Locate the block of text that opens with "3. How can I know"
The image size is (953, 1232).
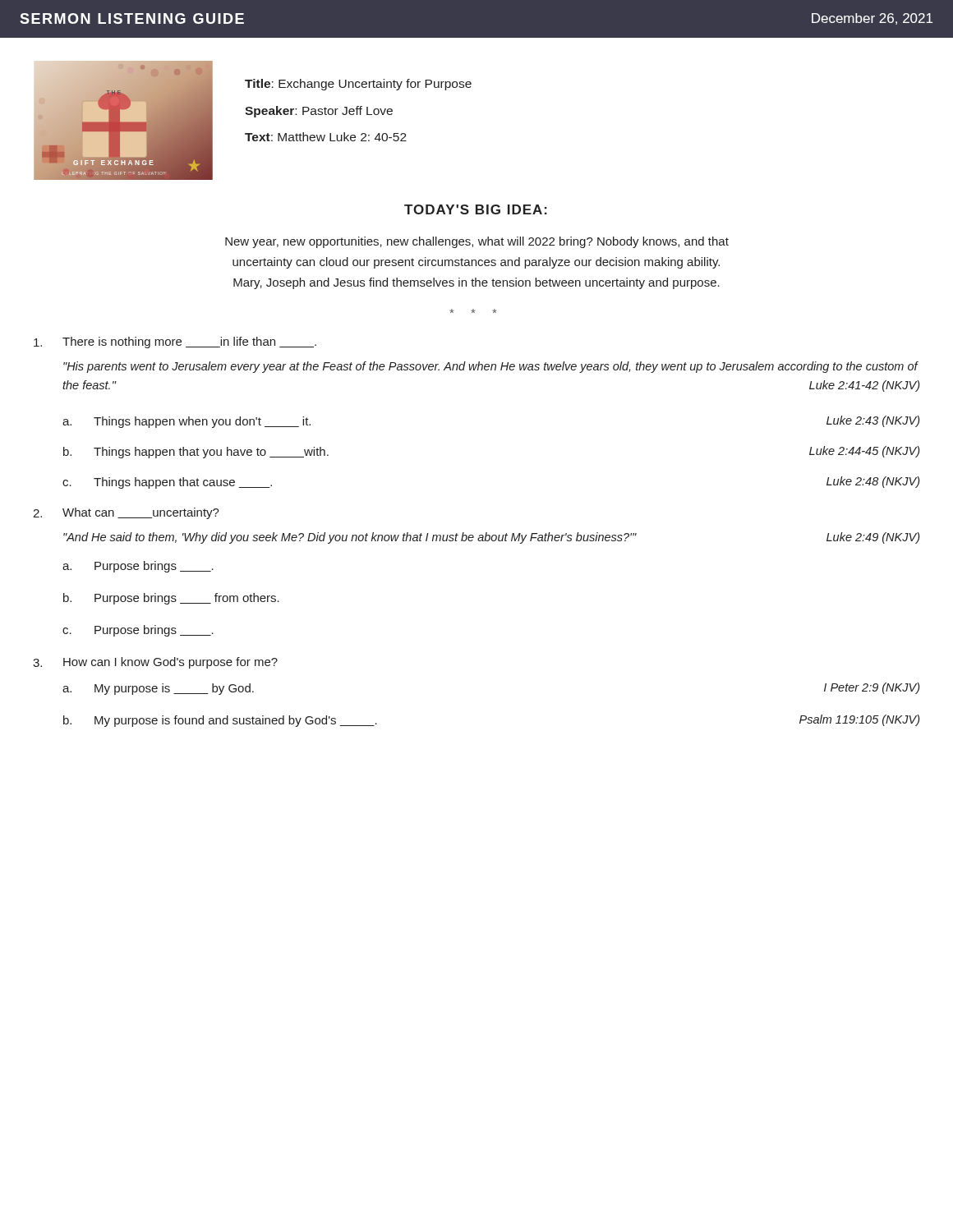tap(155, 662)
